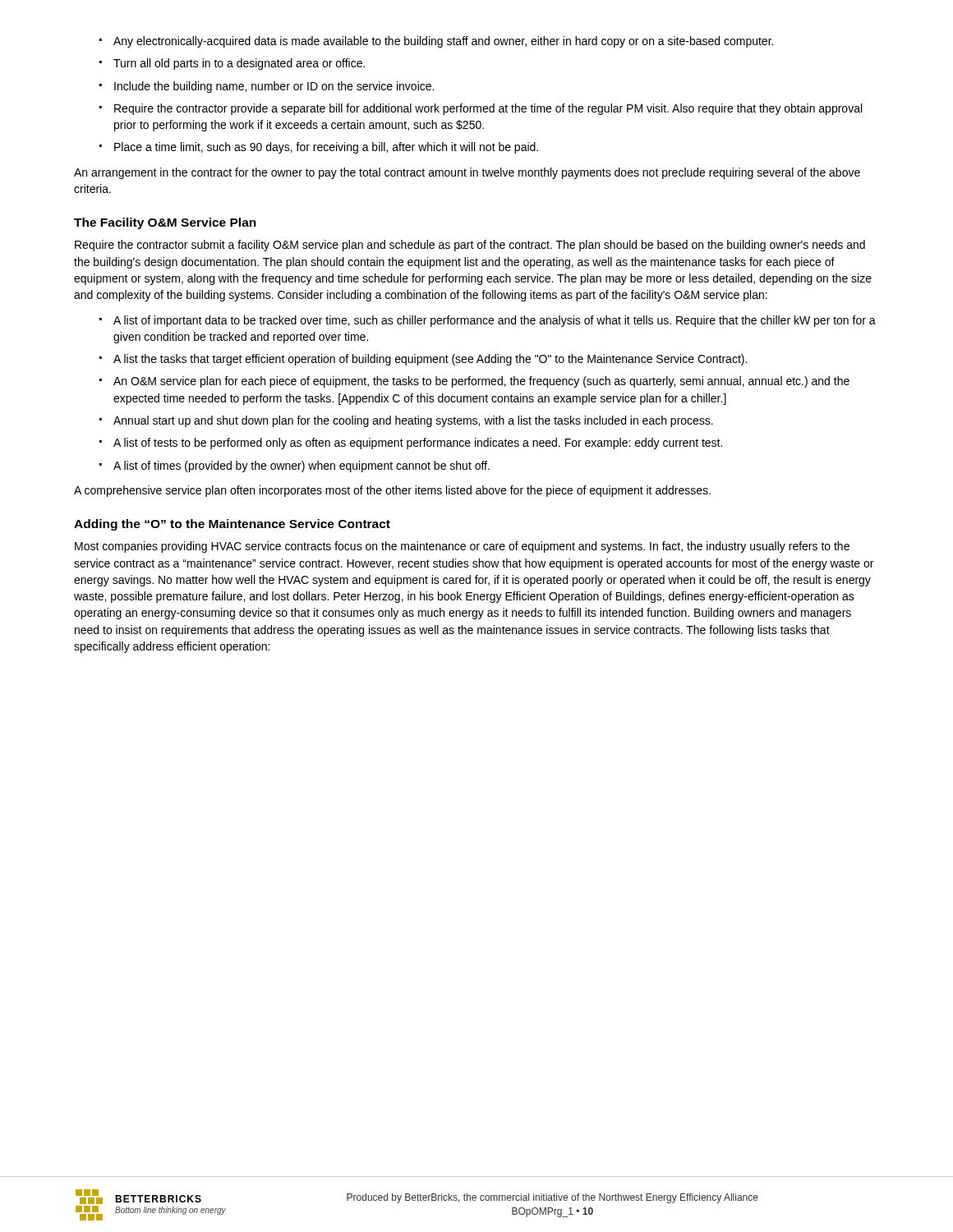Locate the section header that opens with "Adding the “O”"
The height and width of the screenshot is (1232, 953).
click(x=232, y=524)
